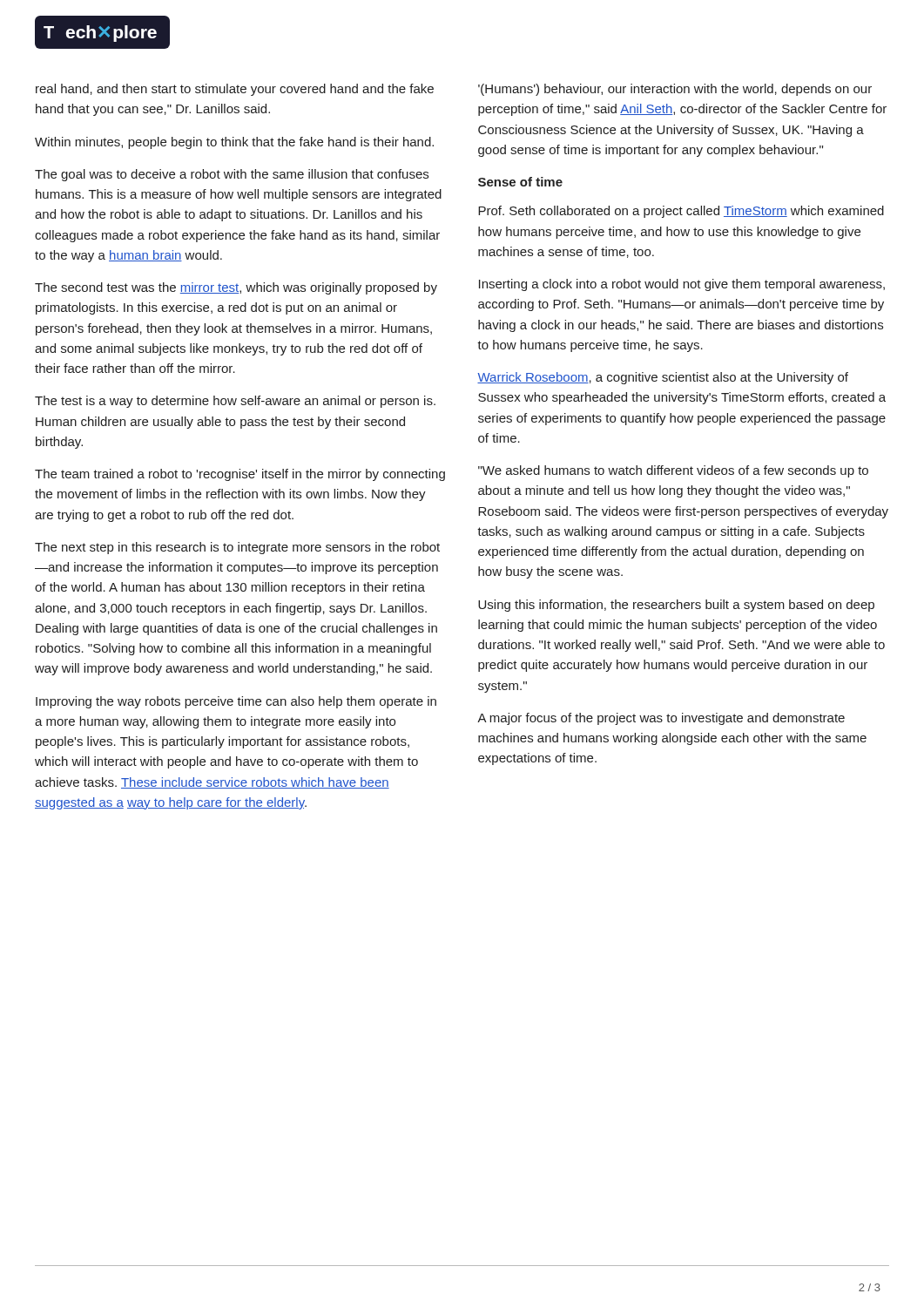924x1307 pixels.
Task: Locate the block starting "The next step"
Action: click(x=241, y=607)
